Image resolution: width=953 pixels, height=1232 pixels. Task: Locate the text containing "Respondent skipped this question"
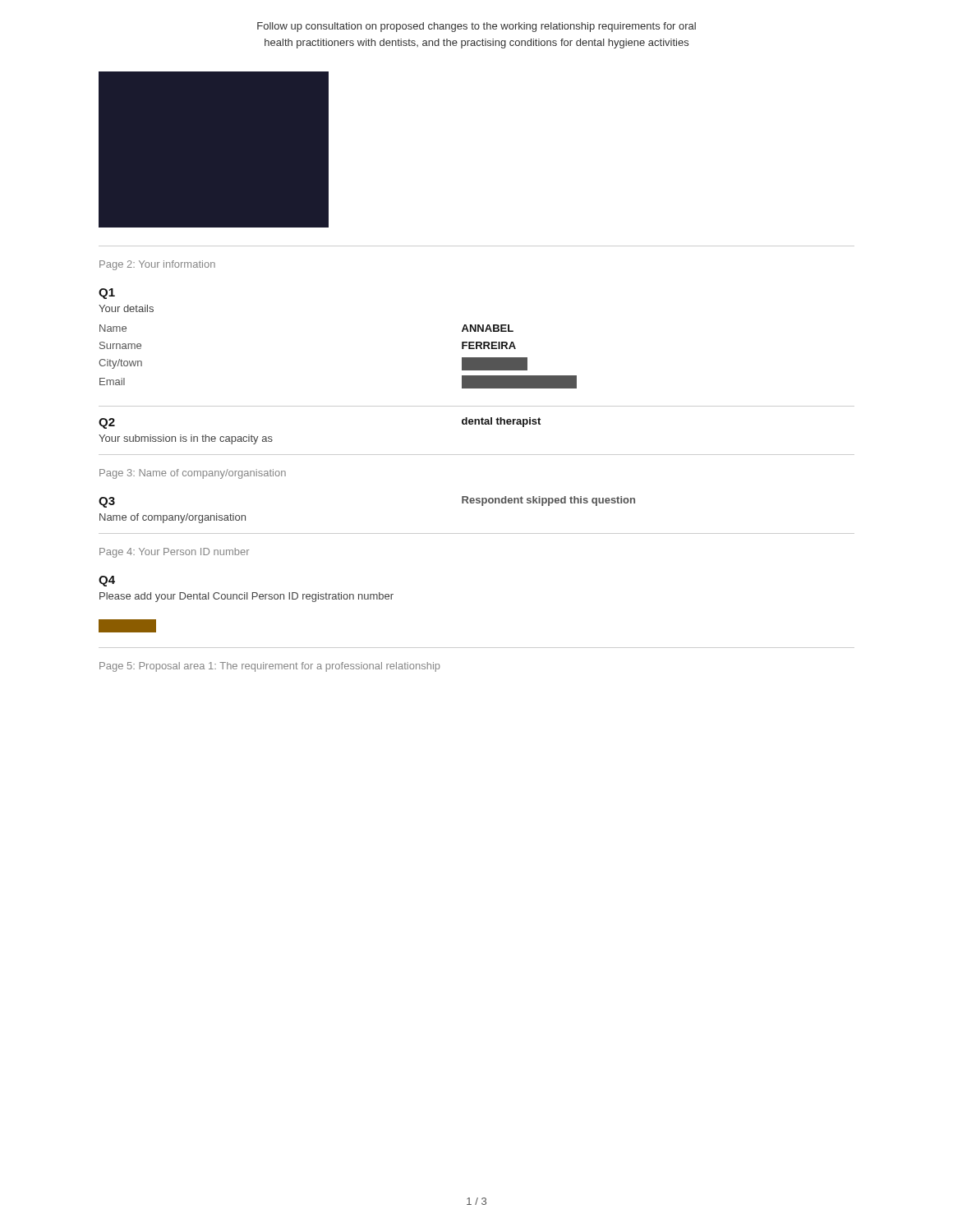(549, 500)
